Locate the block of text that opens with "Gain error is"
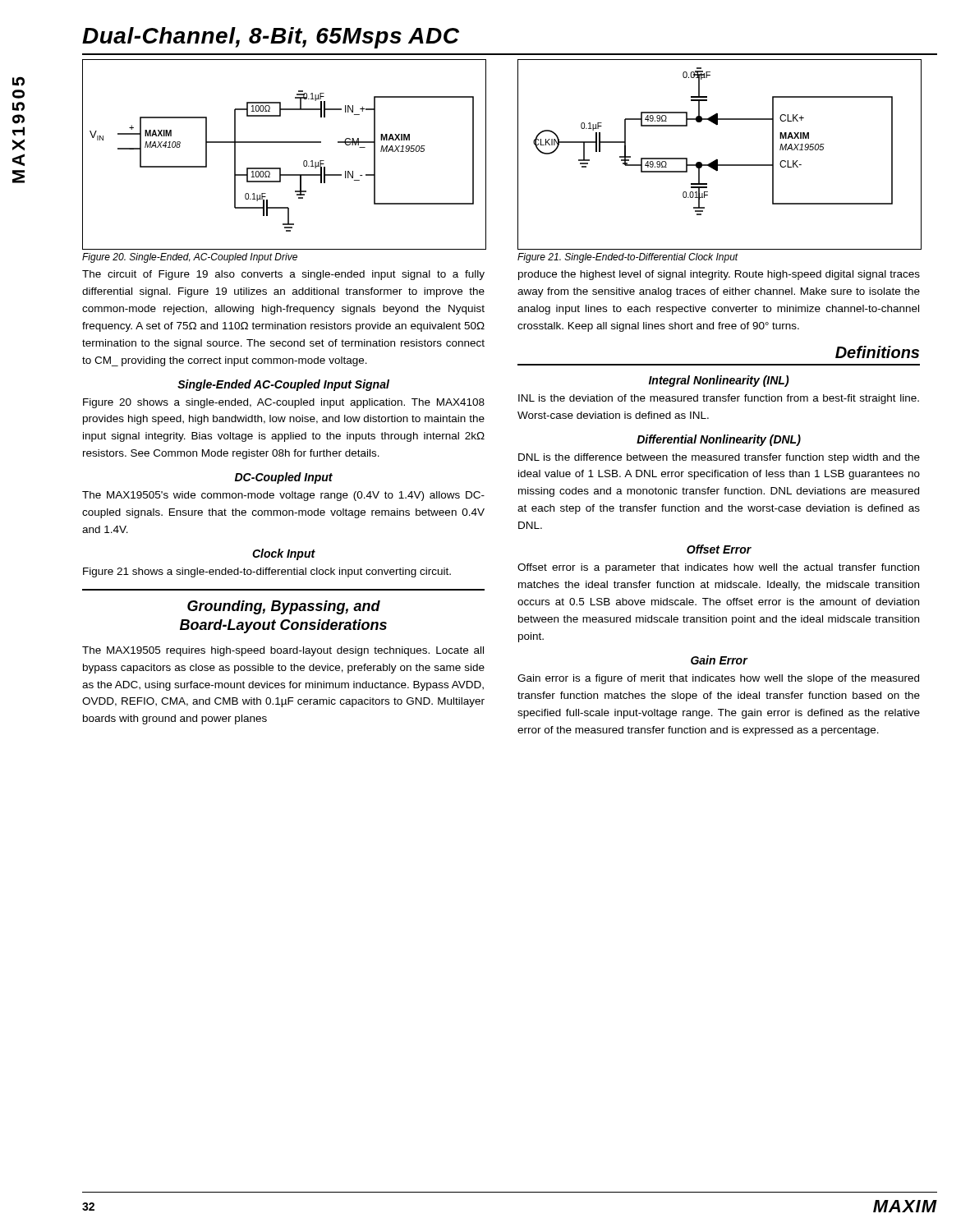The width and height of the screenshot is (970, 1232). point(719,704)
